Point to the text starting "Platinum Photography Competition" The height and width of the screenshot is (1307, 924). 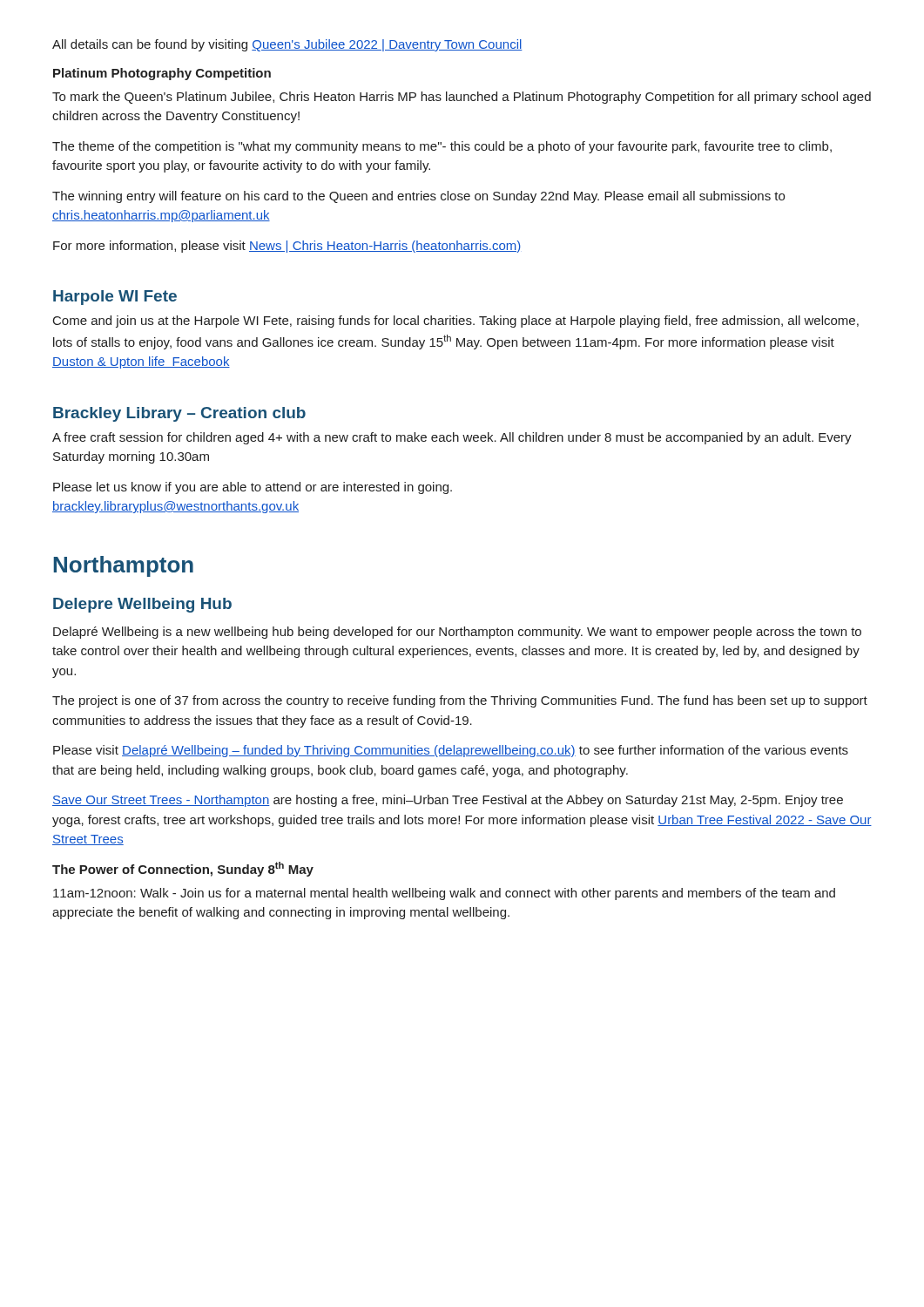pyautogui.click(x=162, y=72)
